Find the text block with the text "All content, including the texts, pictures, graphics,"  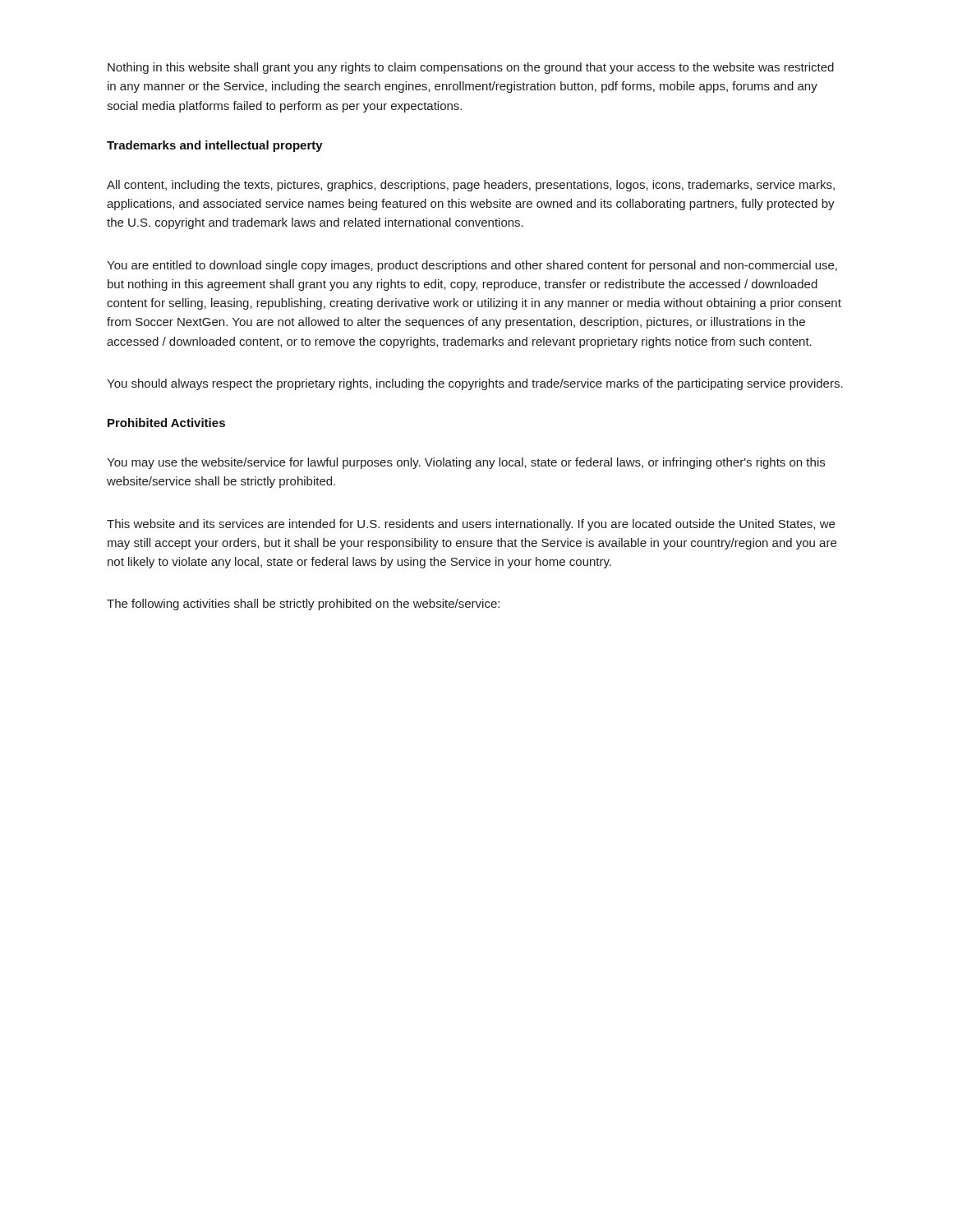click(x=471, y=203)
